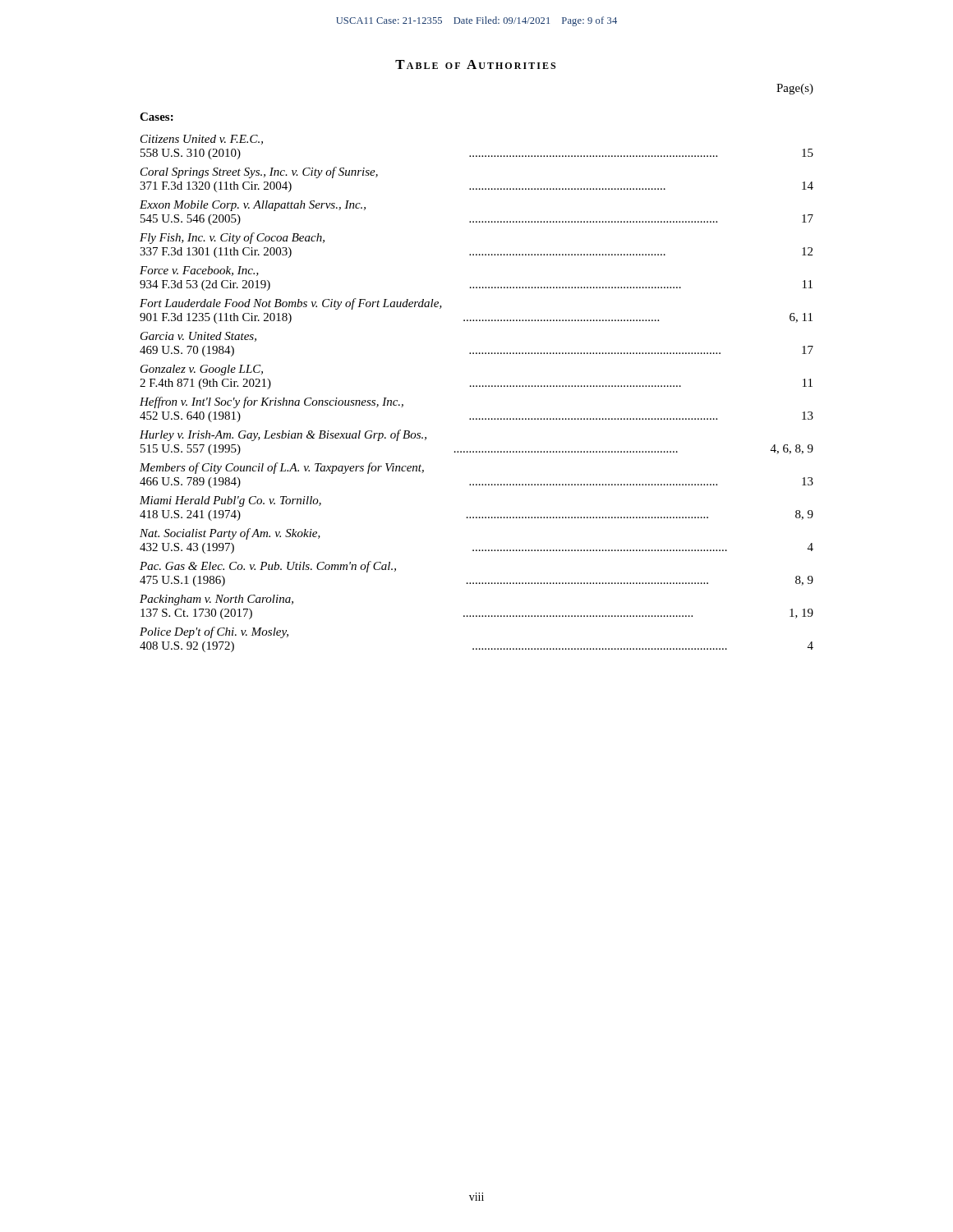The width and height of the screenshot is (953, 1232).
Task: Locate the list item containing "Fly Fish, Inc. v. City of Cocoa Beach,"
Action: 476,245
